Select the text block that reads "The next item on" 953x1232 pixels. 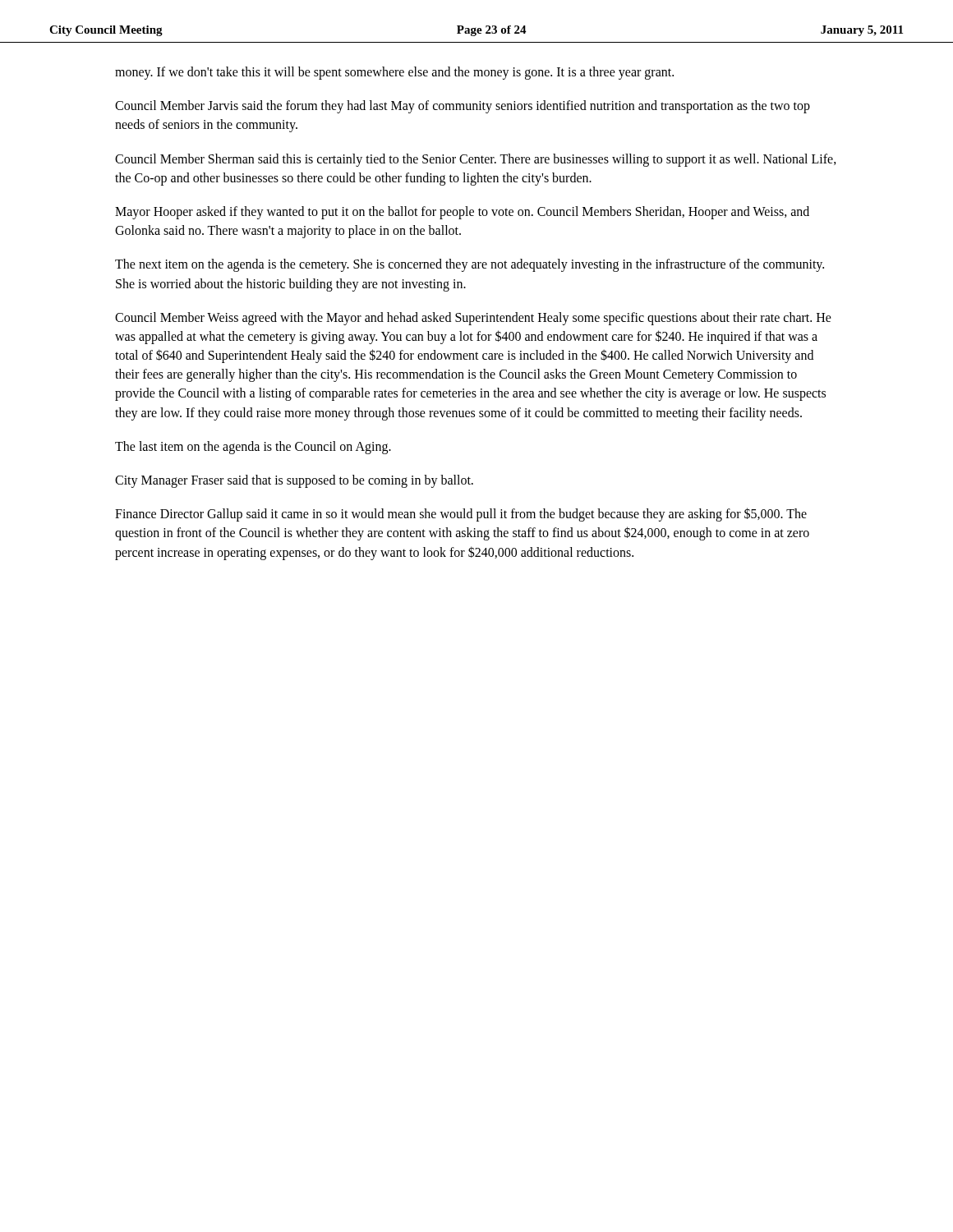(470, 274)
